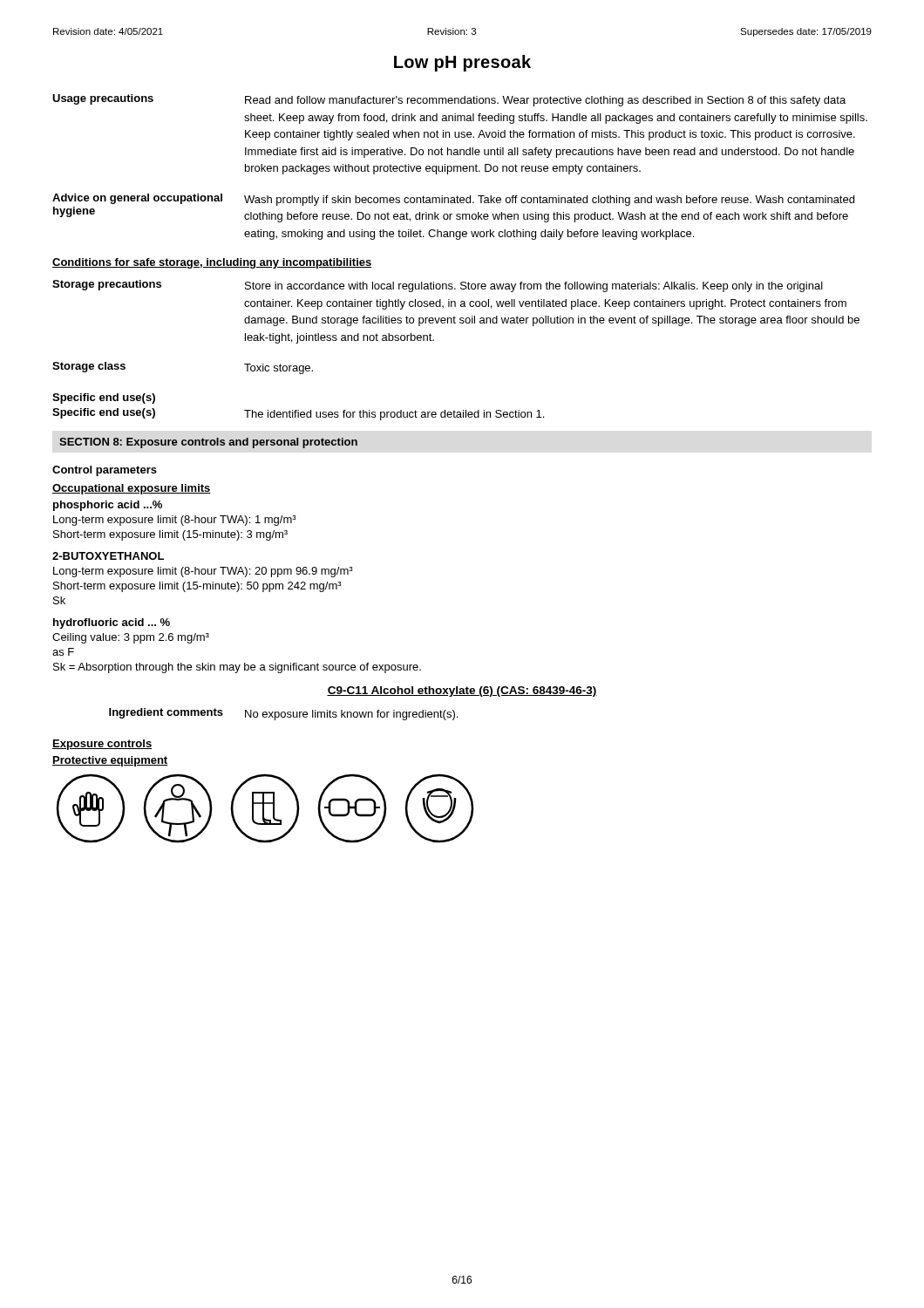Locate the section header containing "Conditions for safe storage, including"
924x1308 pixels.
click(212, 262)
